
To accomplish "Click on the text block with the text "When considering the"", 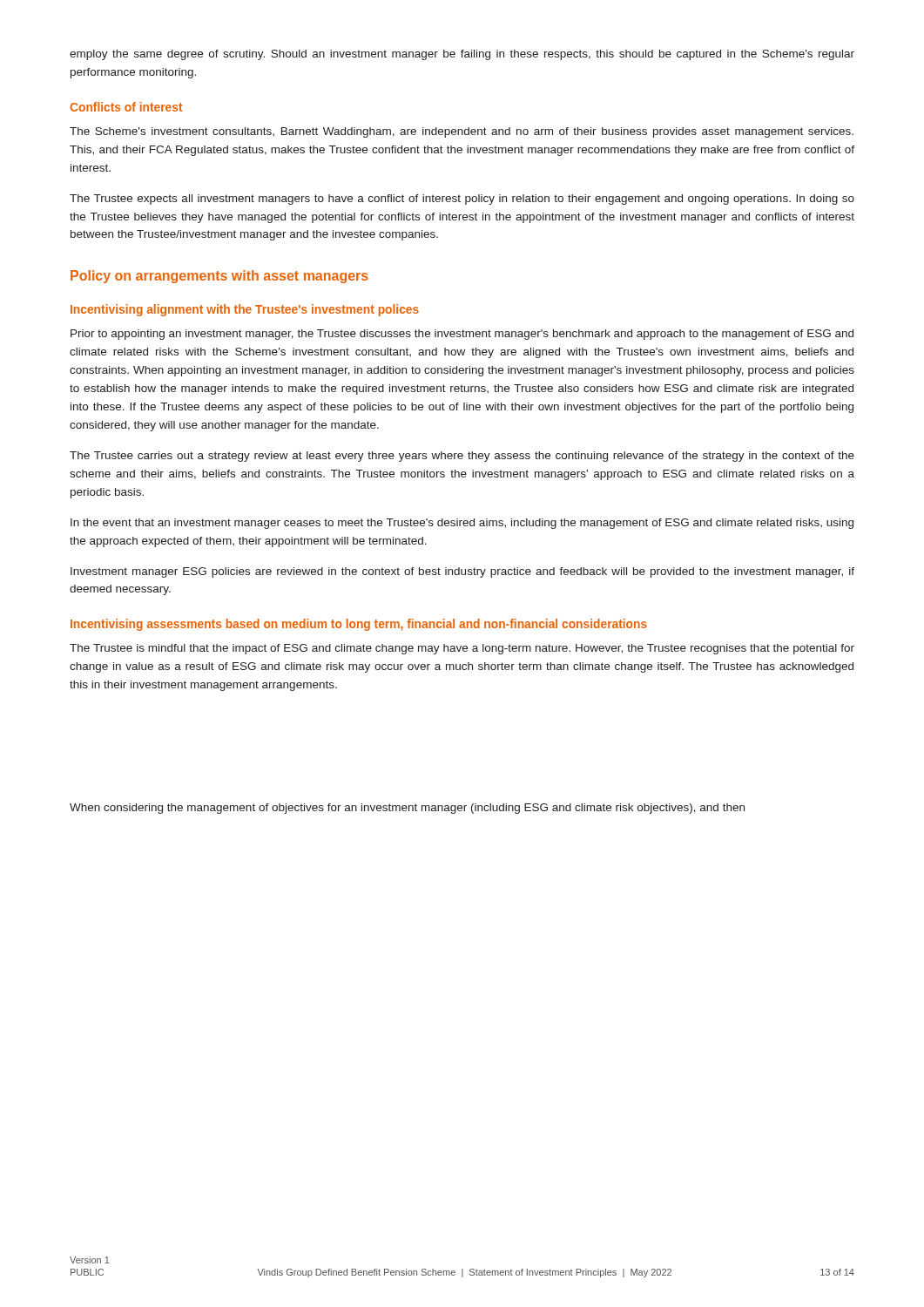I will point(408,807).
